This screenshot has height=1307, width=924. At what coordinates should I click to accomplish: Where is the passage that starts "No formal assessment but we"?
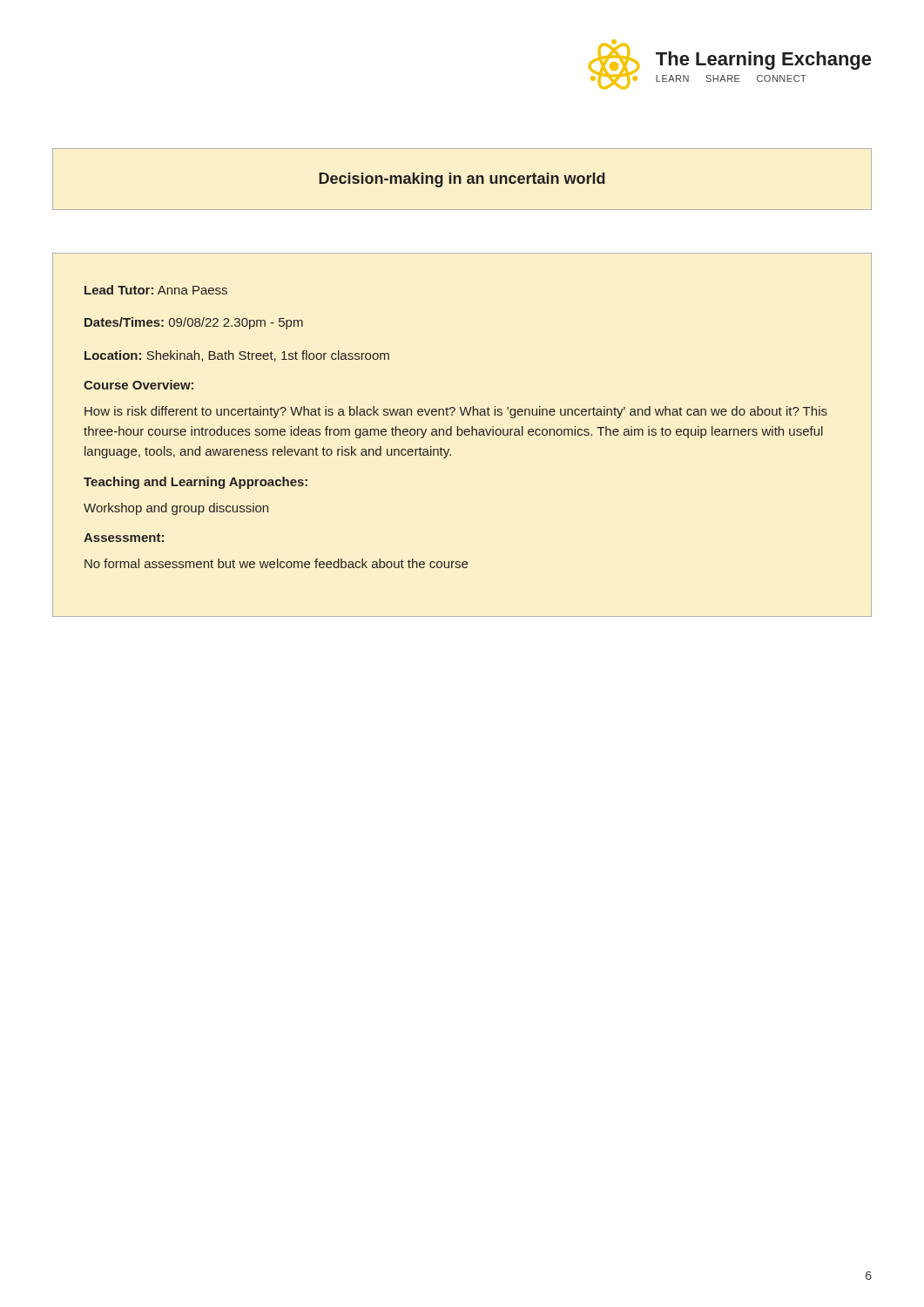(462, 563)
